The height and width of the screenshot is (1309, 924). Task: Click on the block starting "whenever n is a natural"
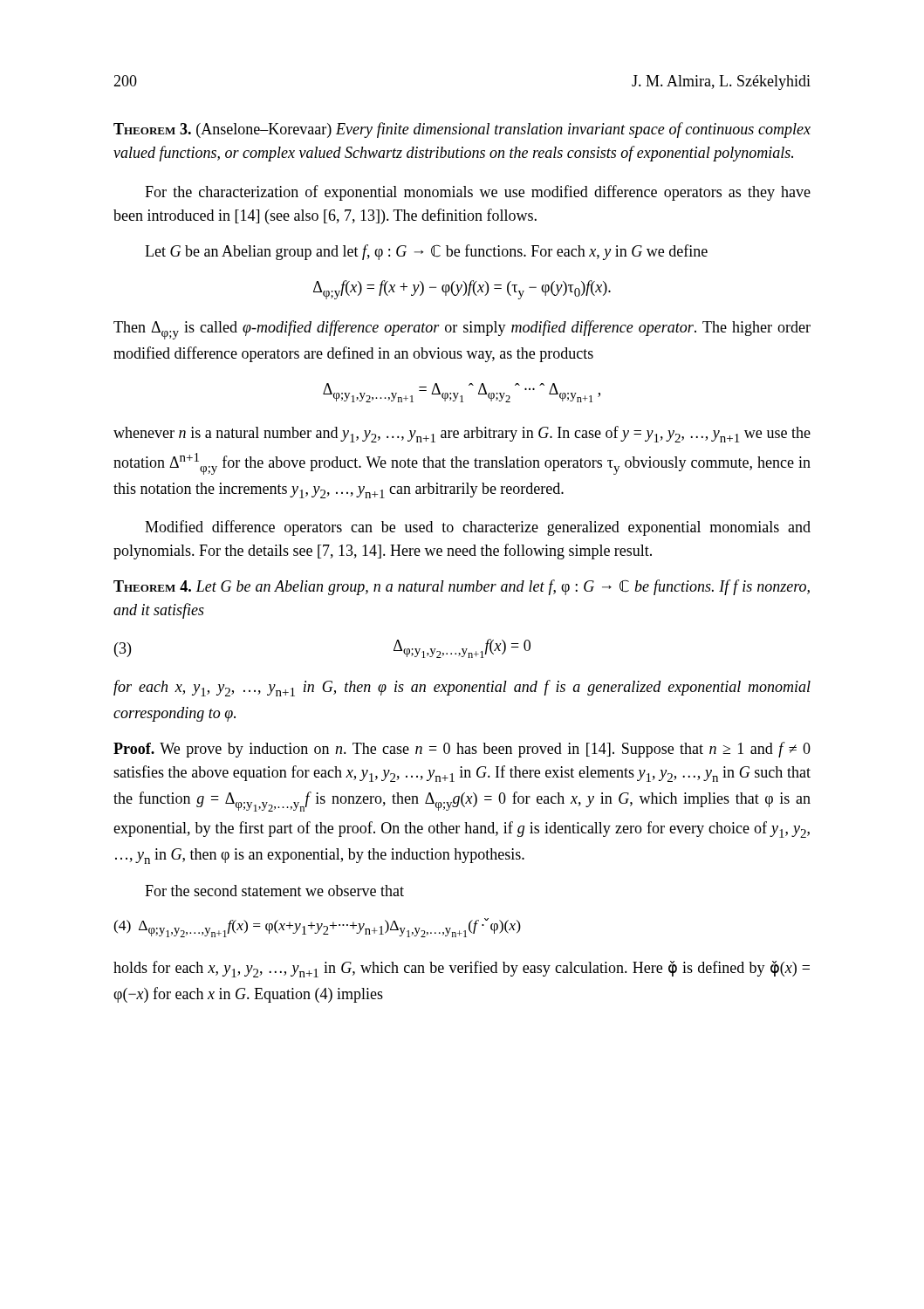(462, 462)
